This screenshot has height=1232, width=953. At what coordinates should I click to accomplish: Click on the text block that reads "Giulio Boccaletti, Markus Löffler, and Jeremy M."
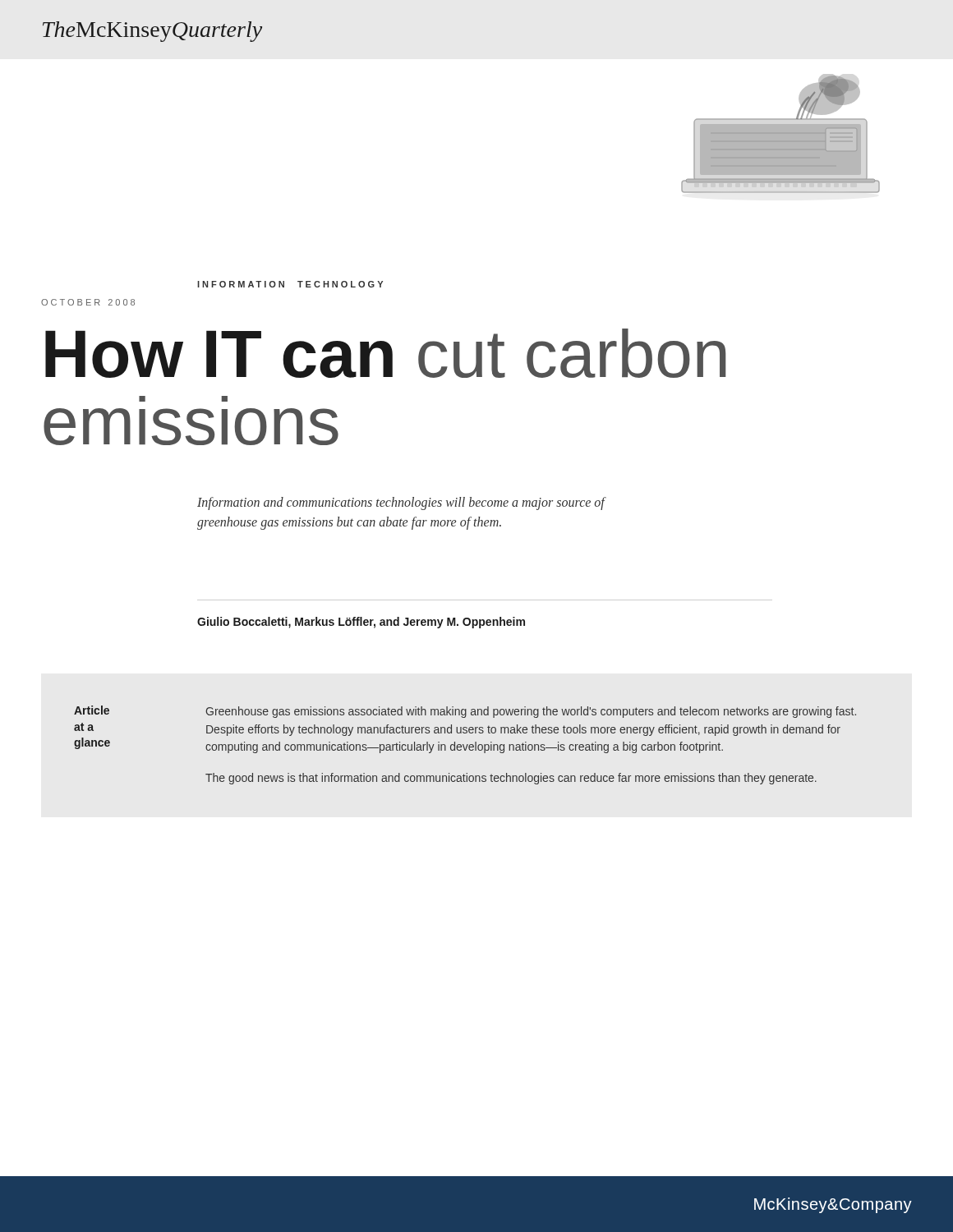coord(485,622)
